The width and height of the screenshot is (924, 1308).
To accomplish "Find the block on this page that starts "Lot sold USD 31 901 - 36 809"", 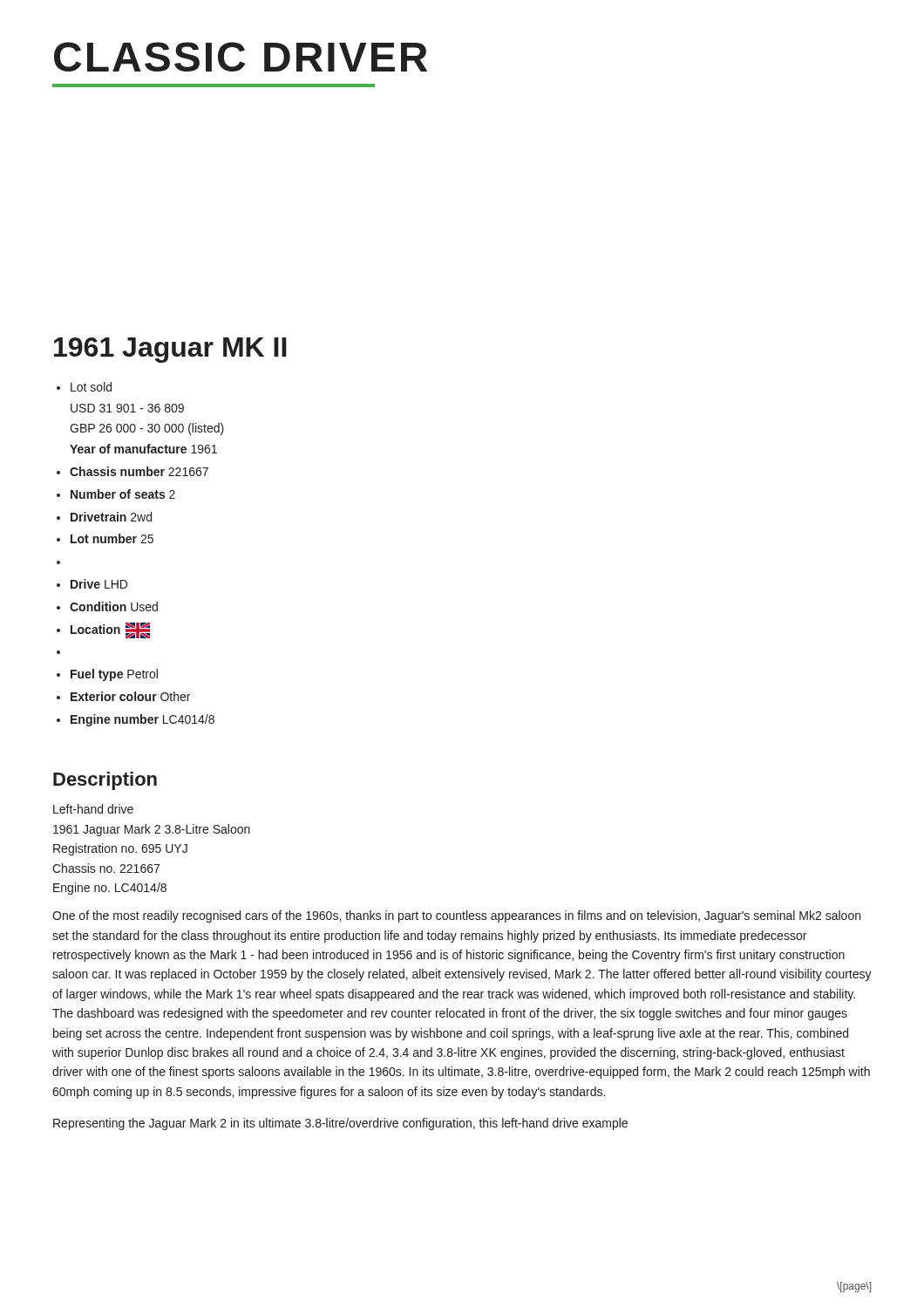I will [147, 418].
